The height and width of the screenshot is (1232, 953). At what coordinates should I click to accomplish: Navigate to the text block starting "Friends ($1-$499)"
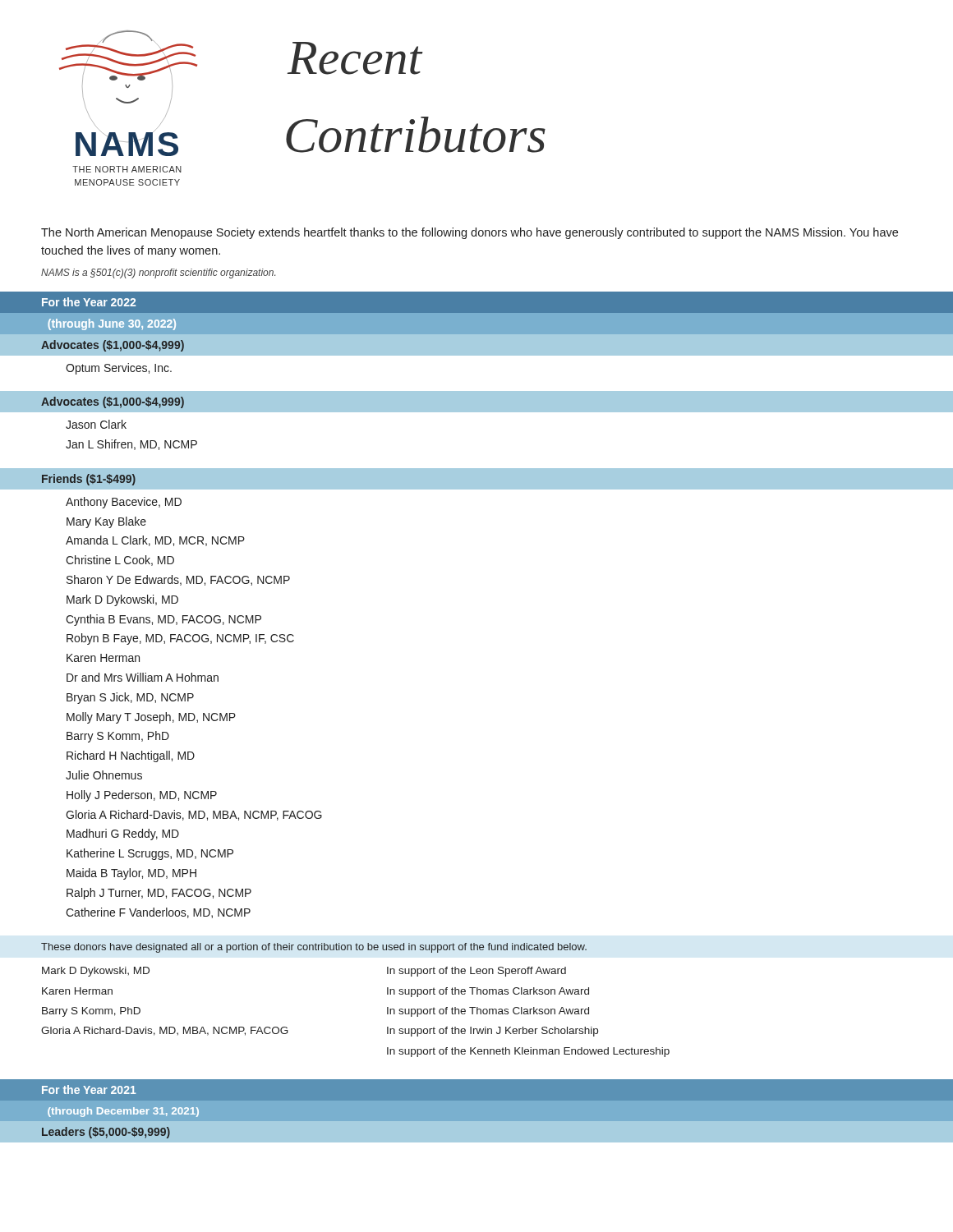(x=88, y=479)
